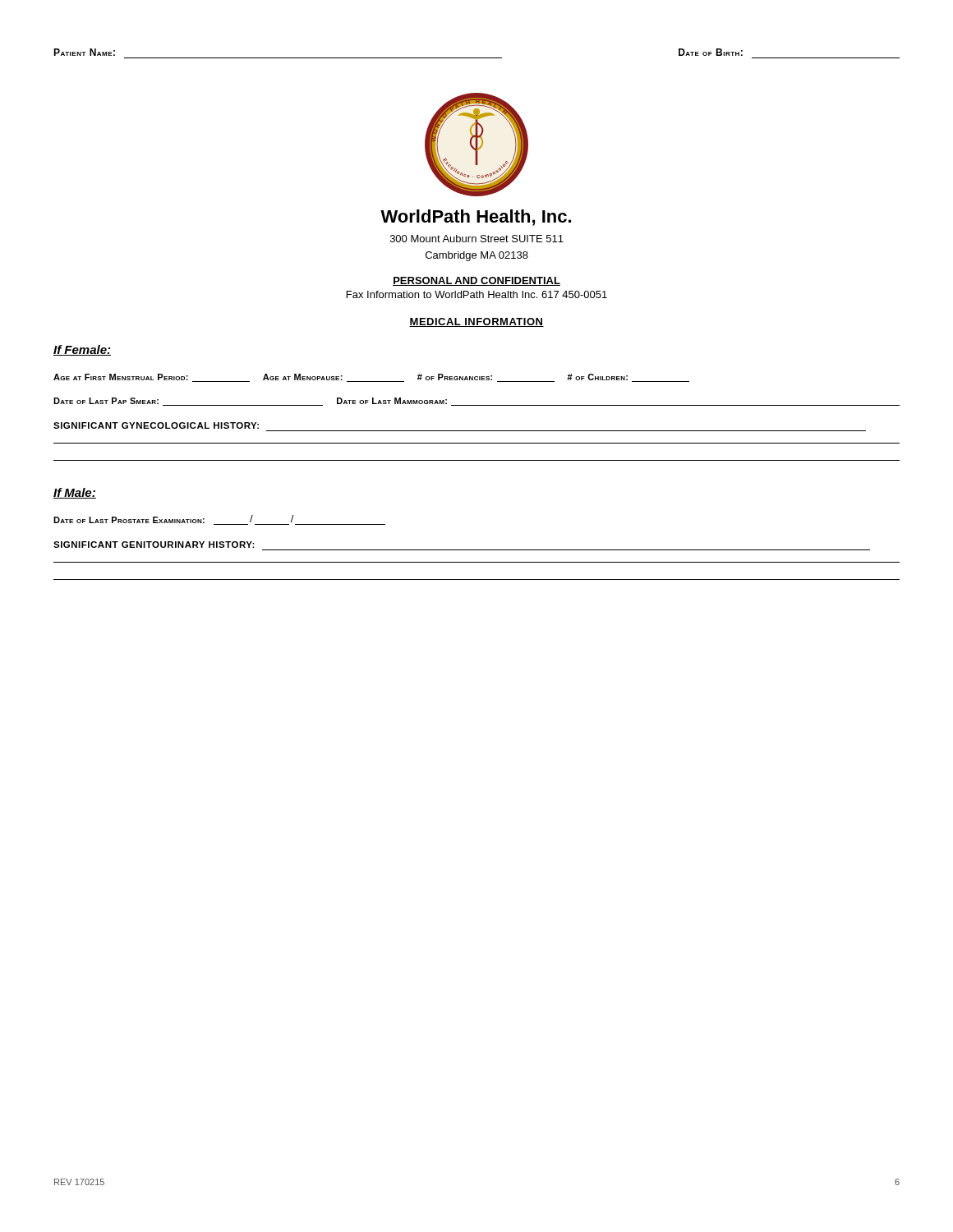Select the logo

click(476, 196)
